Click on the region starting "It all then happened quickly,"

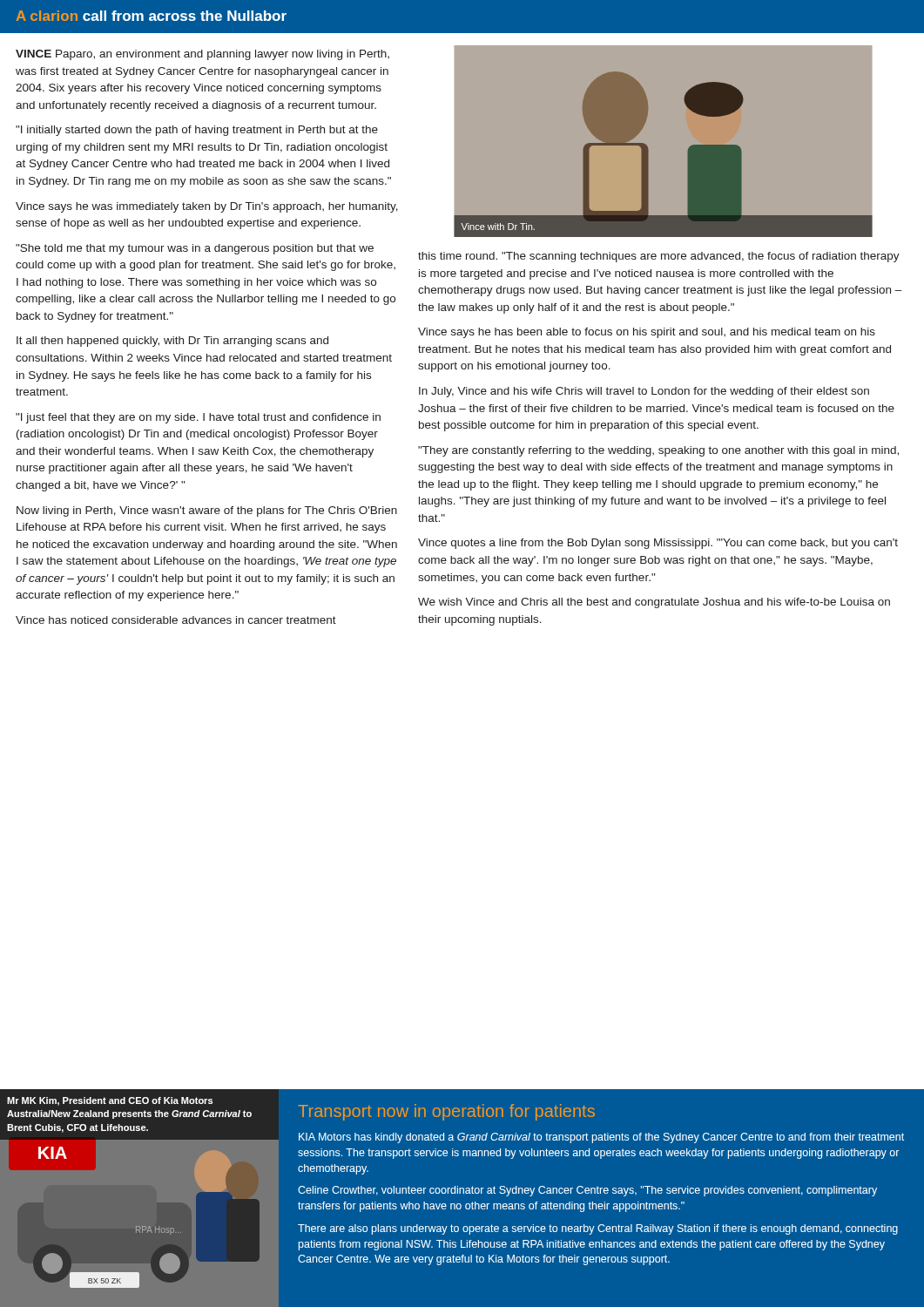[x=207, y=366]
